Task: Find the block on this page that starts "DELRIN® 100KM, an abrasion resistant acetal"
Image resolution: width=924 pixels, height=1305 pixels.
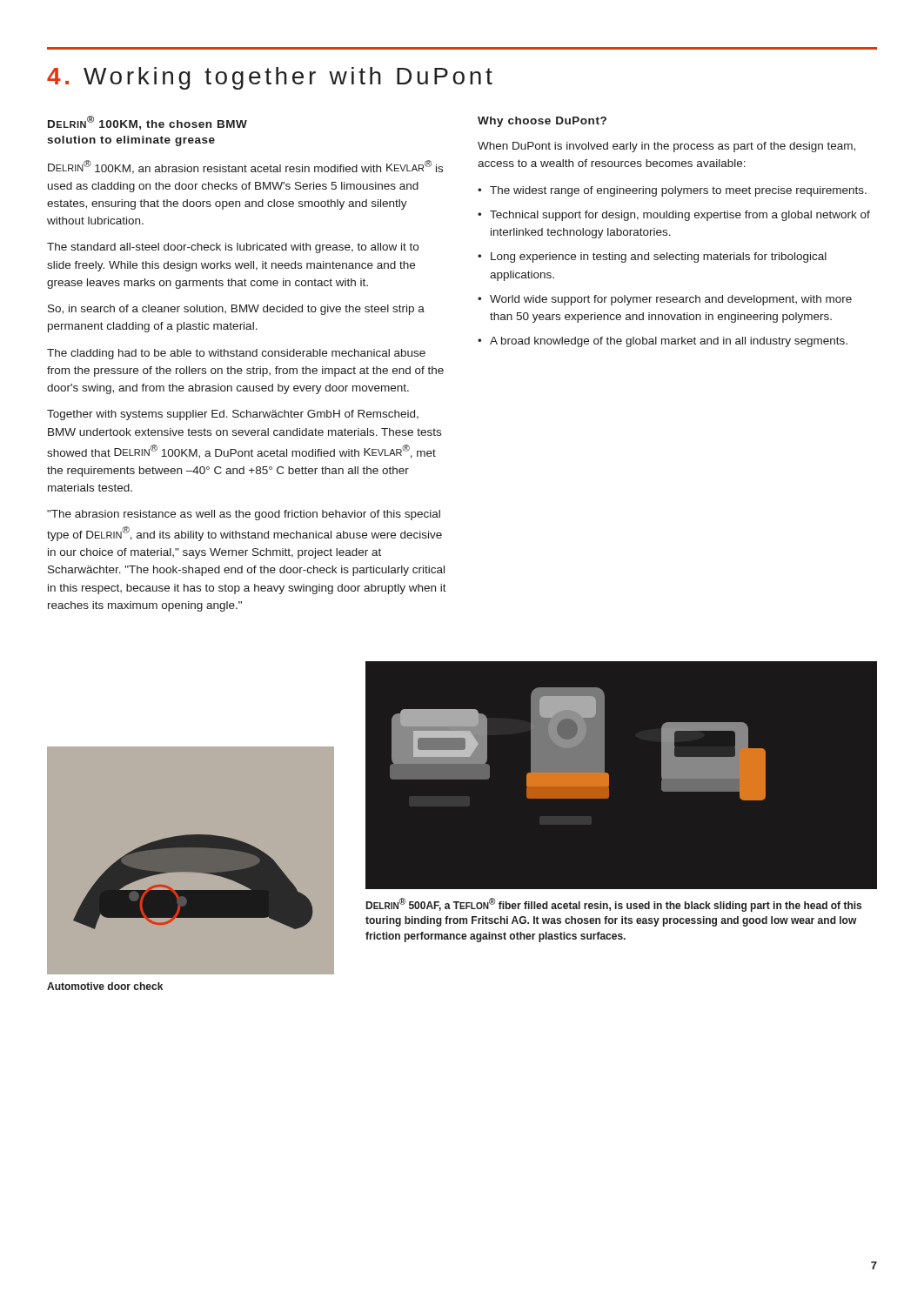Action: [x=247, y=193]
